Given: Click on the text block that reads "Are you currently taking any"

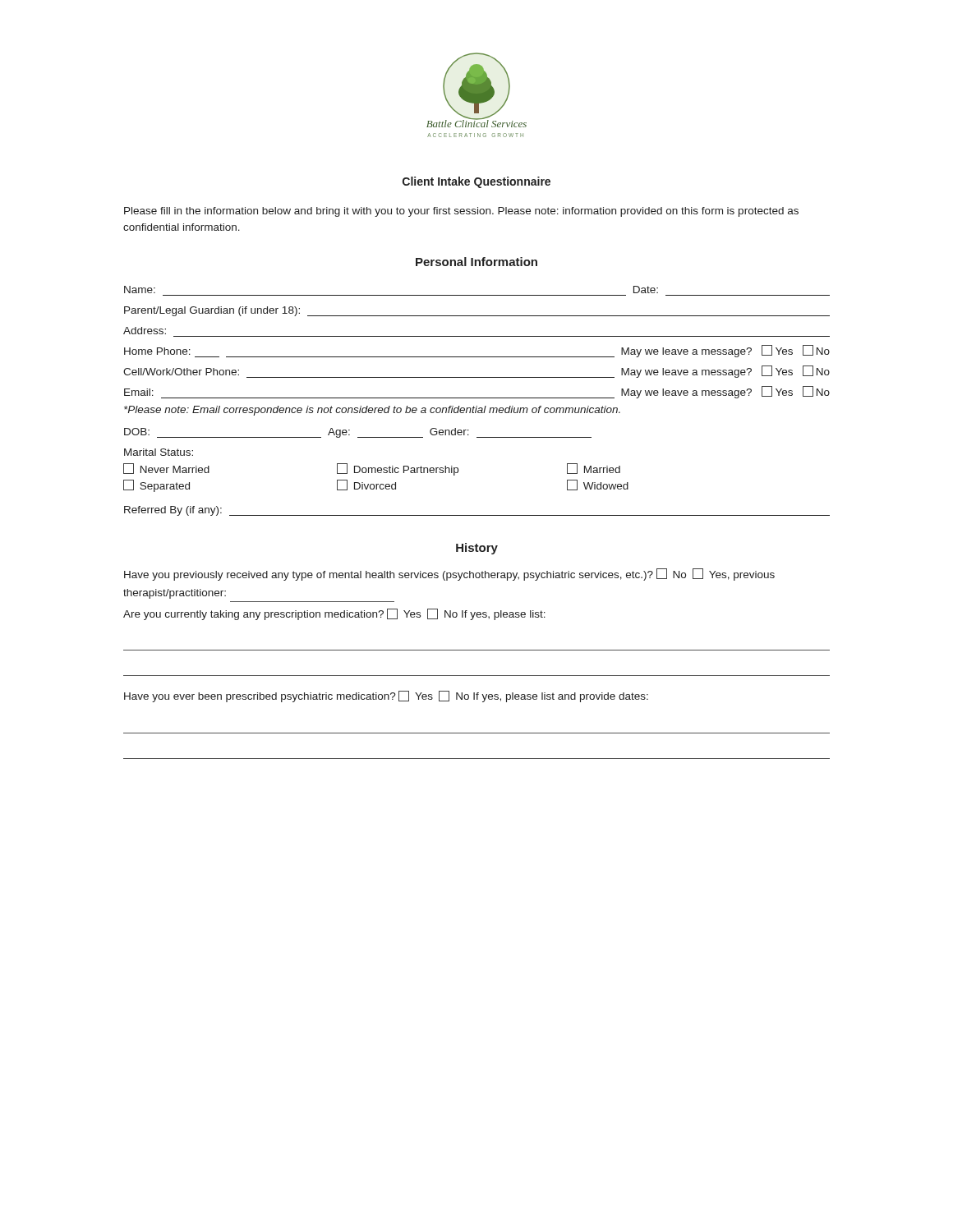Looking at the screenshot, I should click(335, 614).
